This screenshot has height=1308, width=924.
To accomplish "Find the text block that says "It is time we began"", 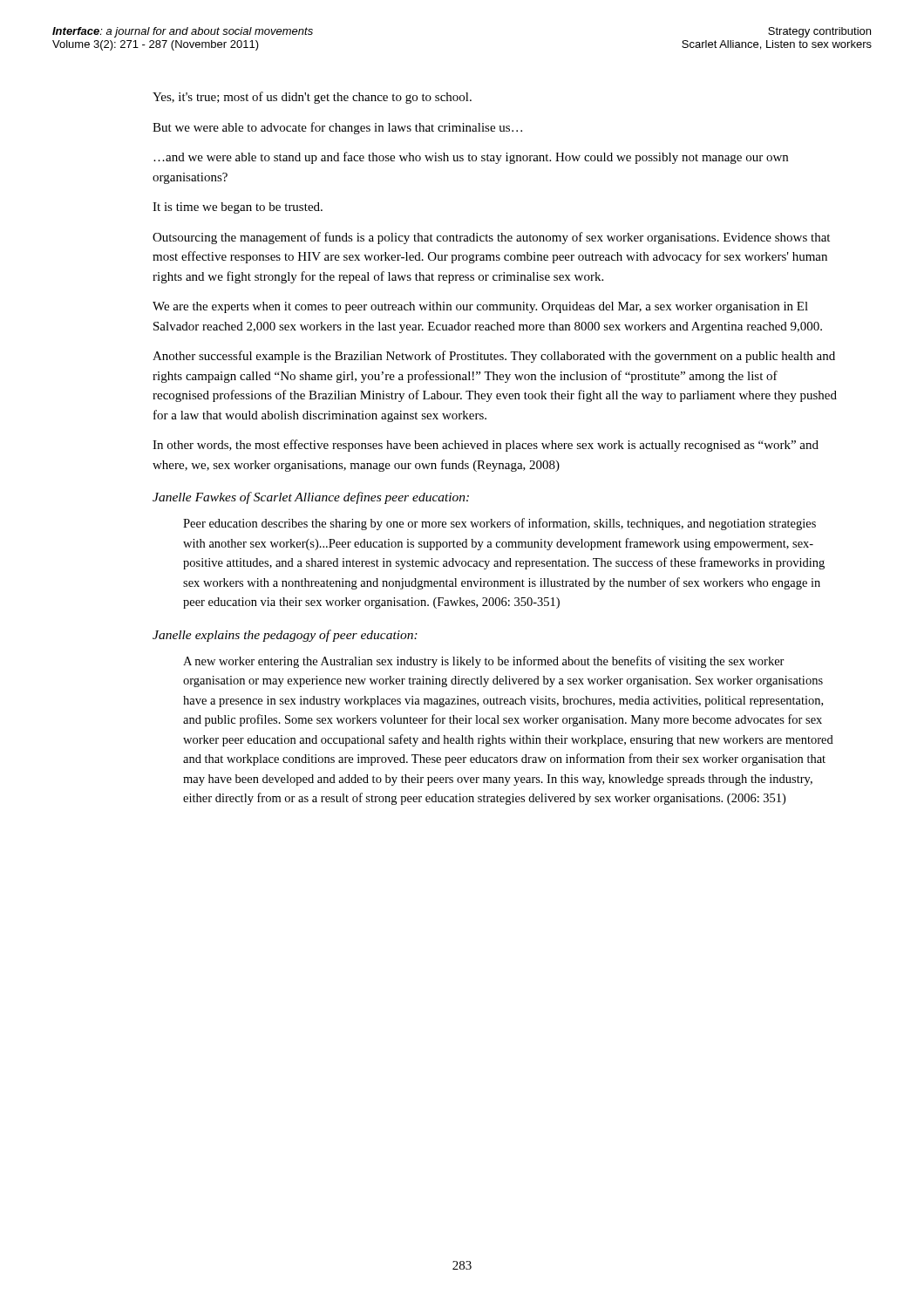I will point(238,207).
